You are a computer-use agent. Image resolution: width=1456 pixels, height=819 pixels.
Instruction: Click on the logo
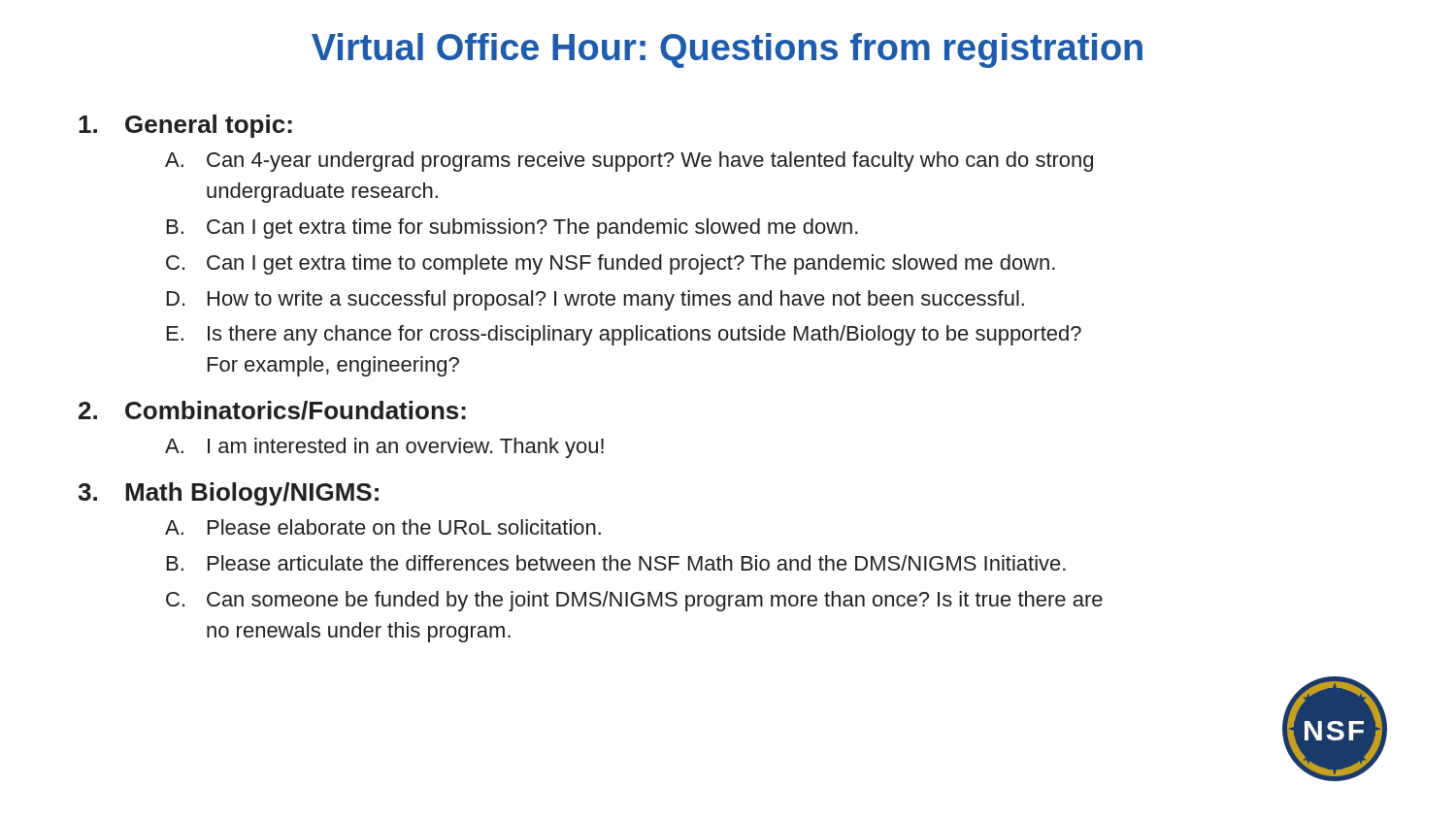click(x=1335, y=729)
